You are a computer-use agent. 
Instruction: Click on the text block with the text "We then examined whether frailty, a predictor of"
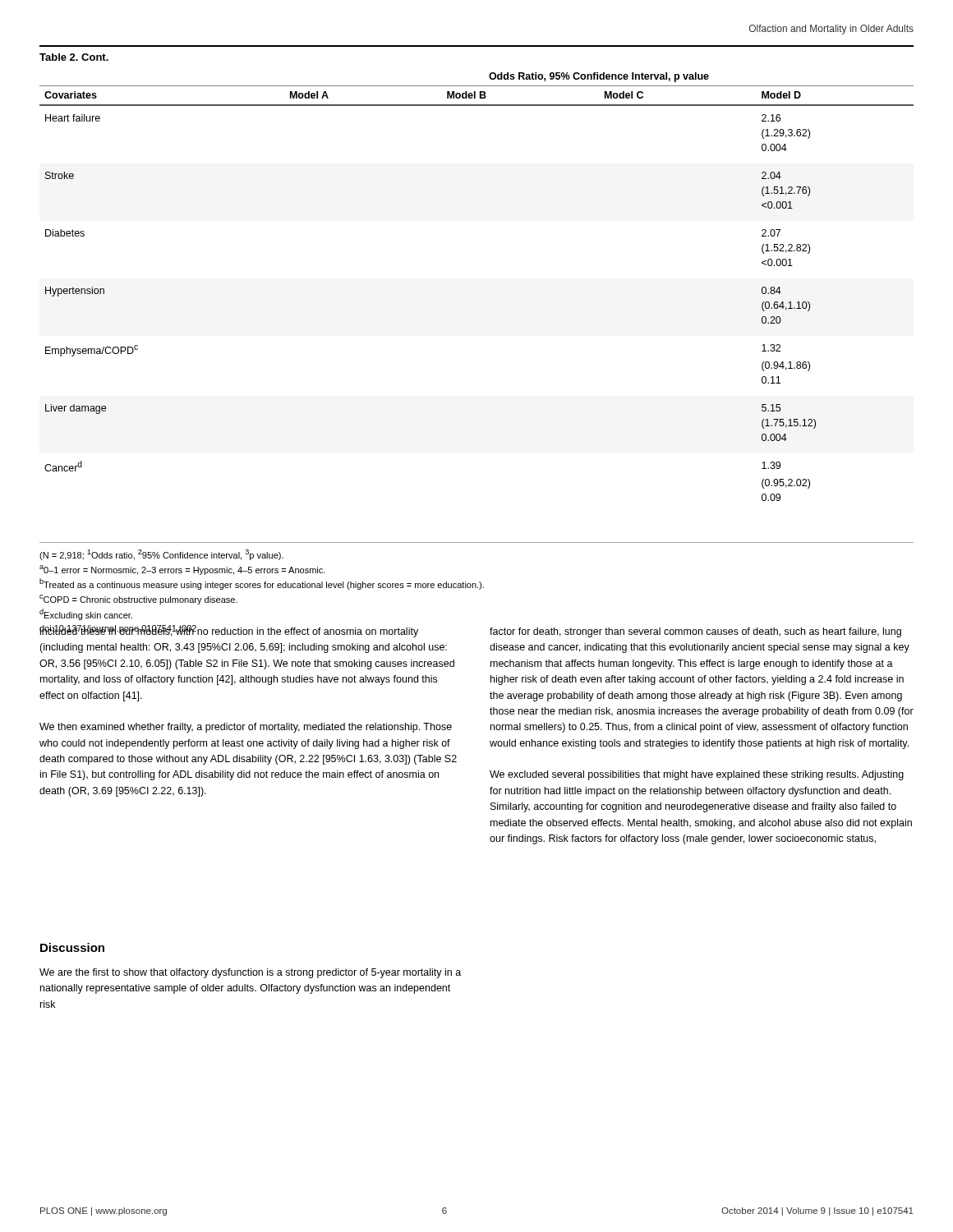click(248, 759)
